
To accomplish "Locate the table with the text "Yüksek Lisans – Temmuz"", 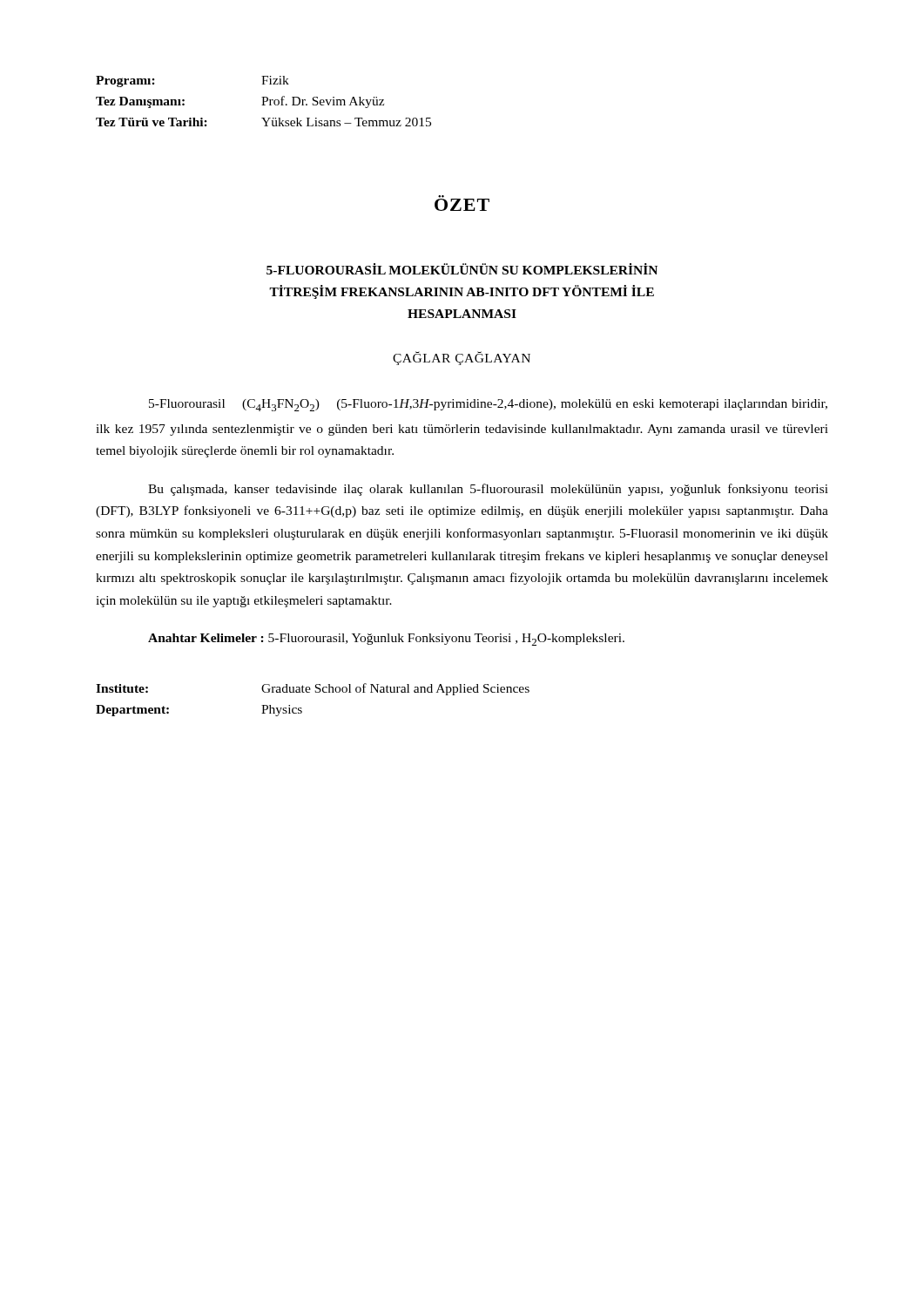I will [462, 101].
